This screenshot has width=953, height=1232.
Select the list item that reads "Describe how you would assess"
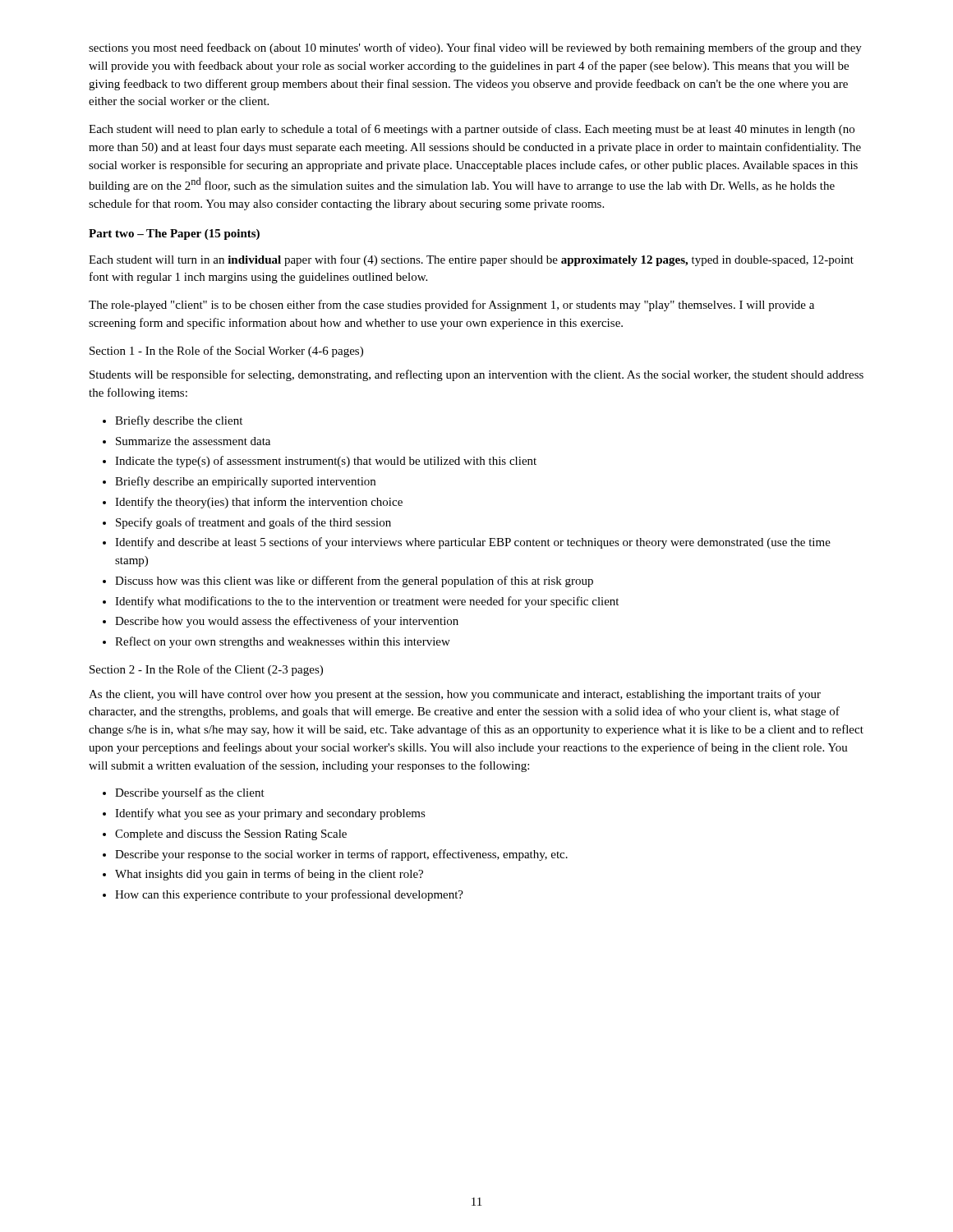287,622
